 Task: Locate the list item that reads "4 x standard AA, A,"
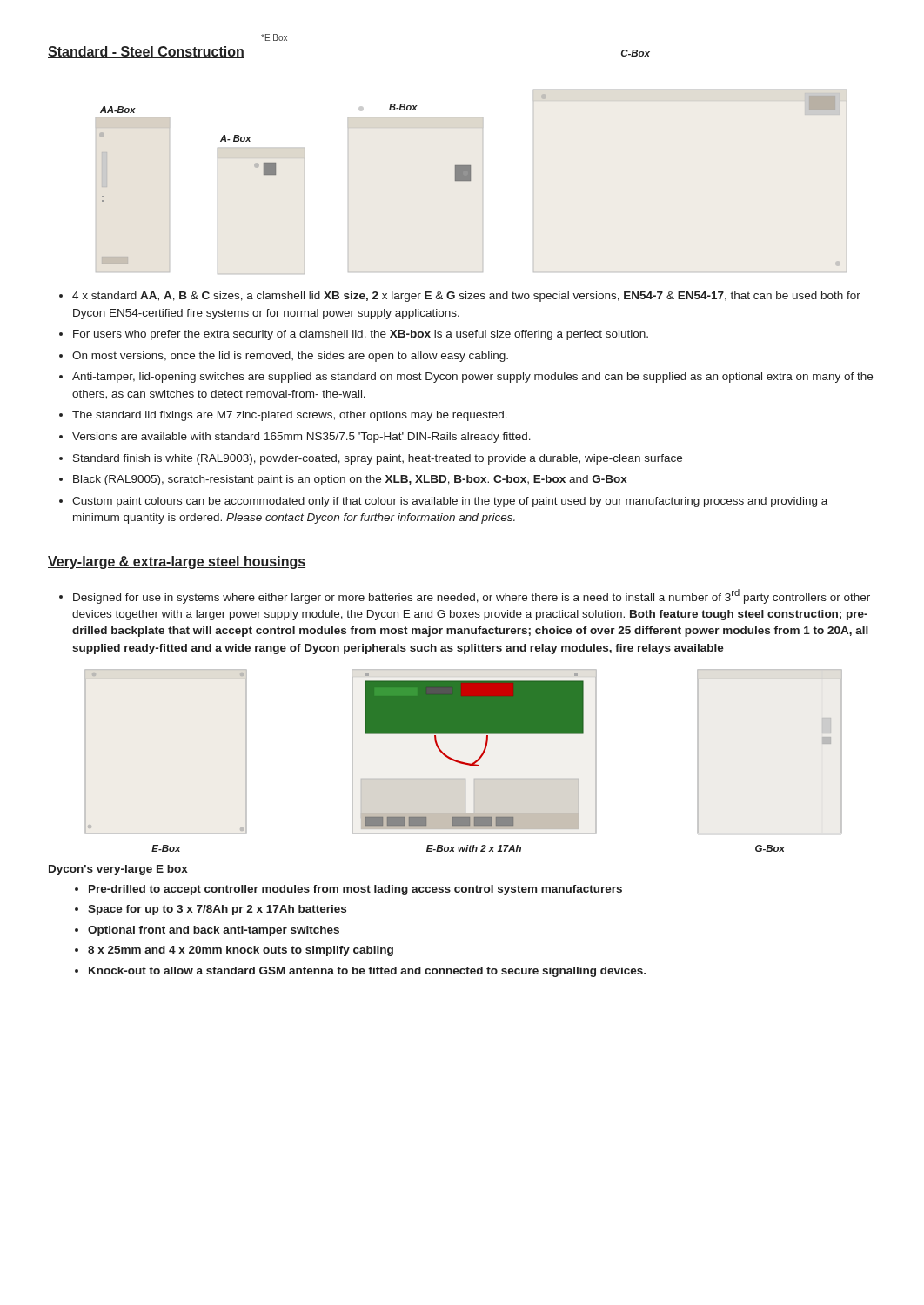coord(466,304)
